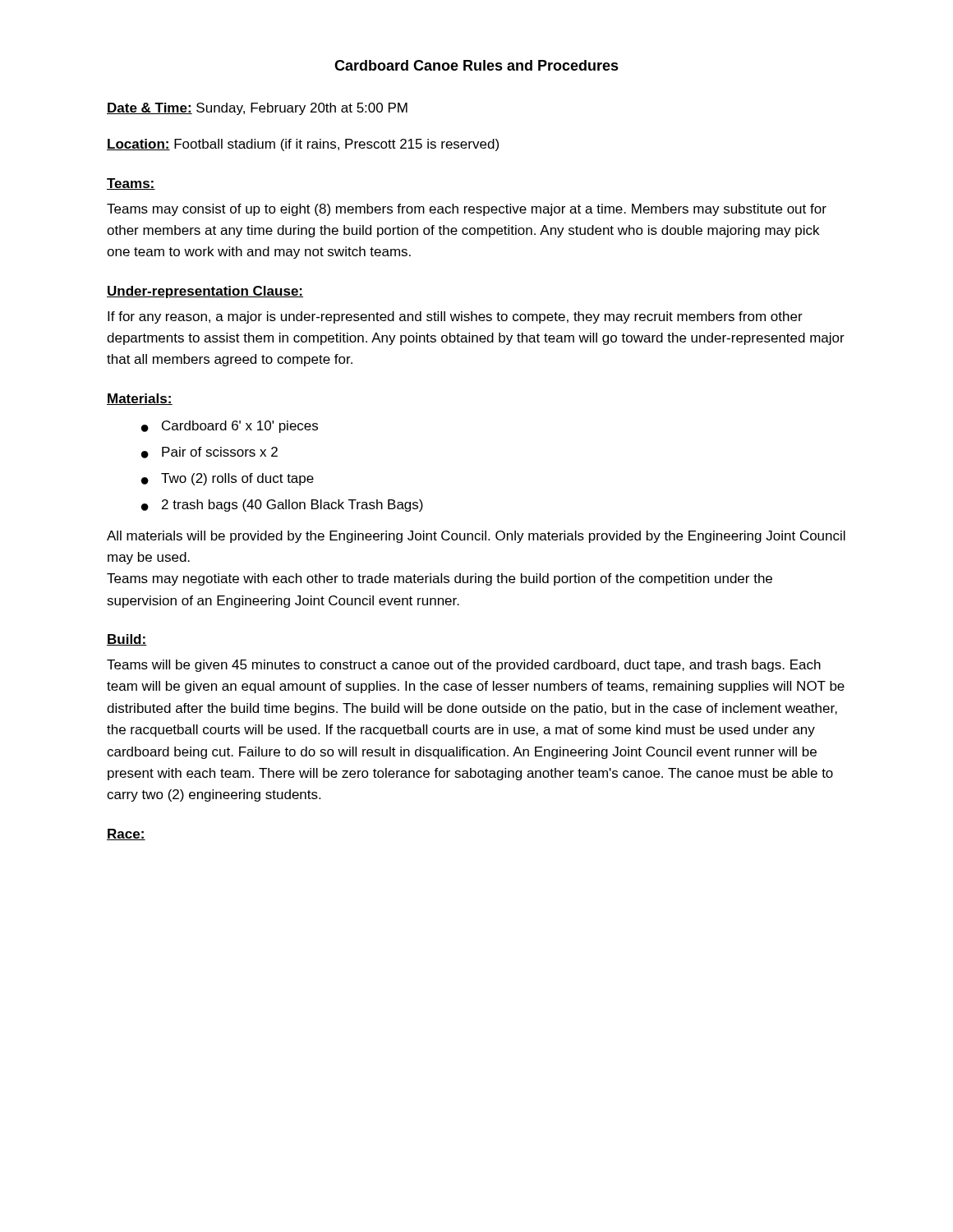953x1232 pixels.
Task: Find the list item that reads "●Pair of scissors x 2"
Action: click(209, 453)
